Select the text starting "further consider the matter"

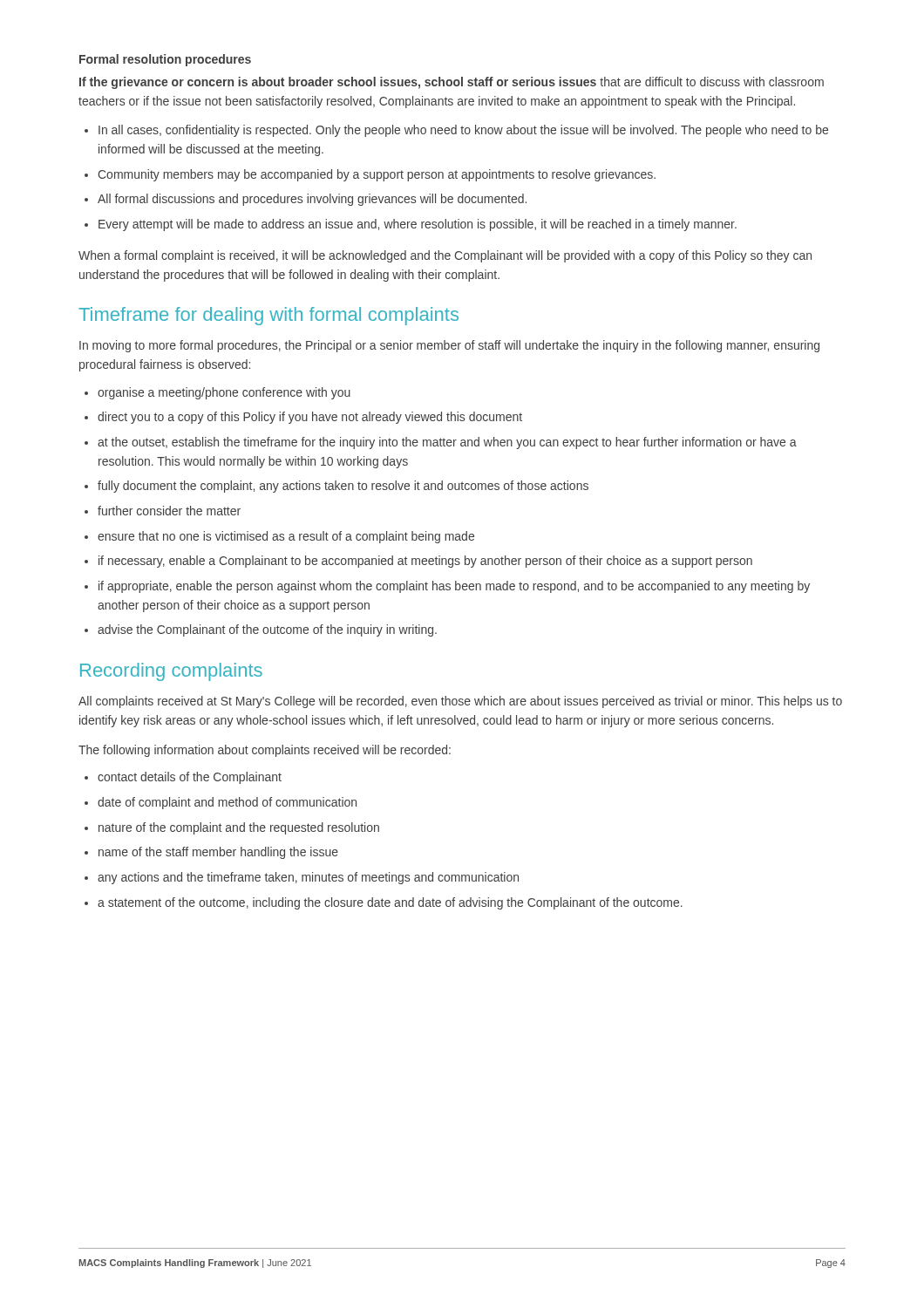(163, 511)
